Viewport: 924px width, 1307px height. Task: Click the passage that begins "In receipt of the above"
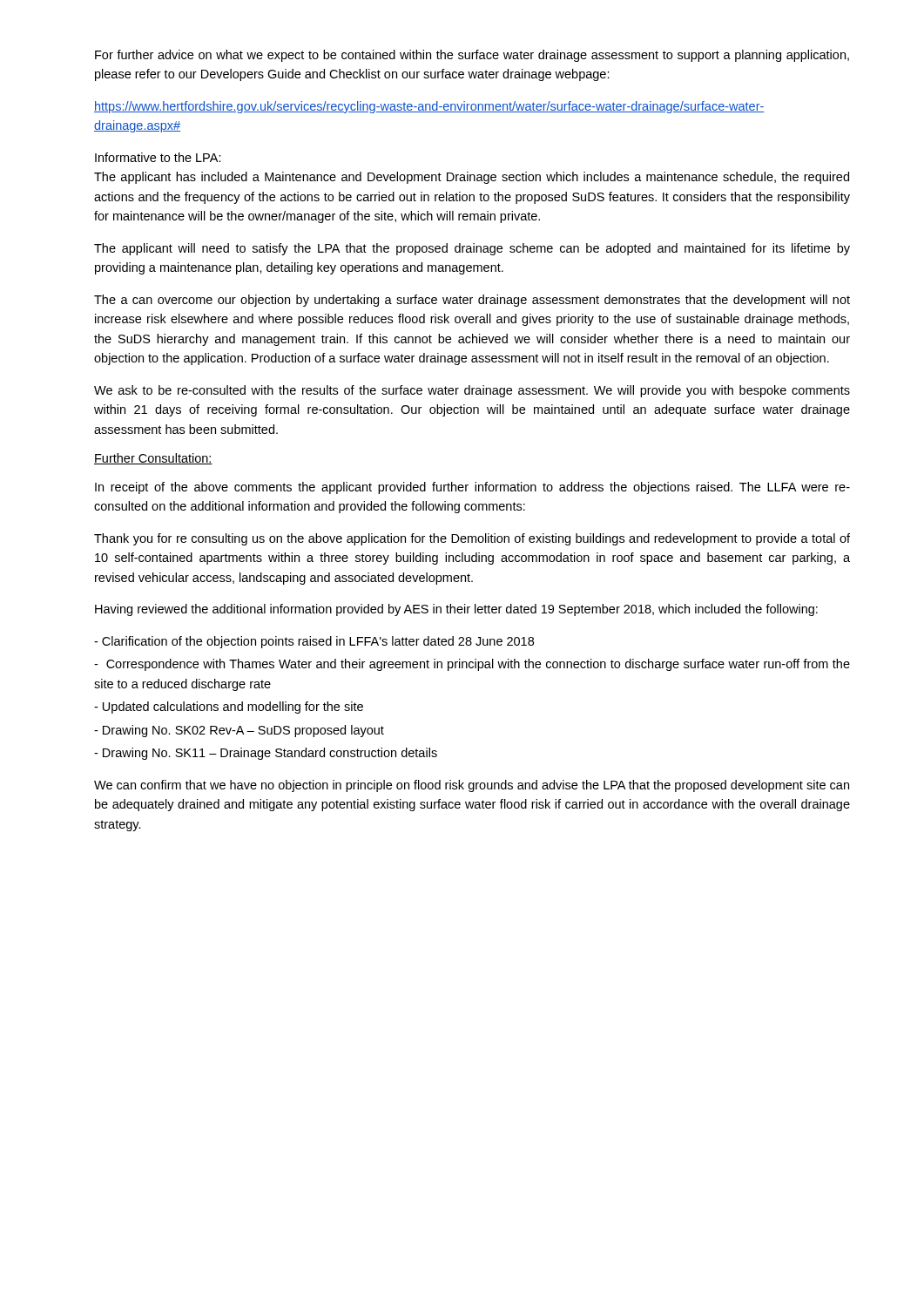[472, 497]
